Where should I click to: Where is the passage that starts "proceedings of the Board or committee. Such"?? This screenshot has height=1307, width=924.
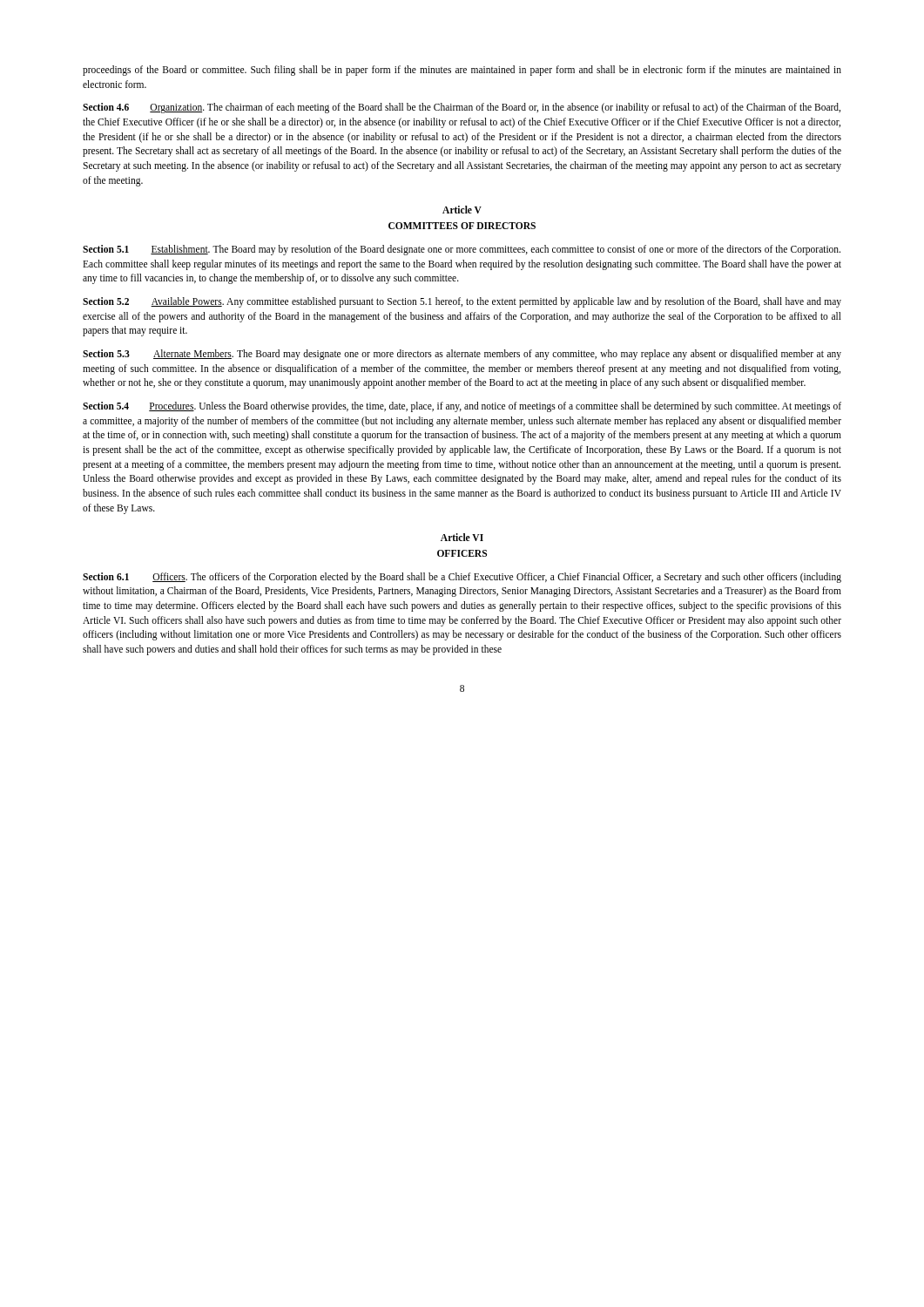[x=462, y=77]
